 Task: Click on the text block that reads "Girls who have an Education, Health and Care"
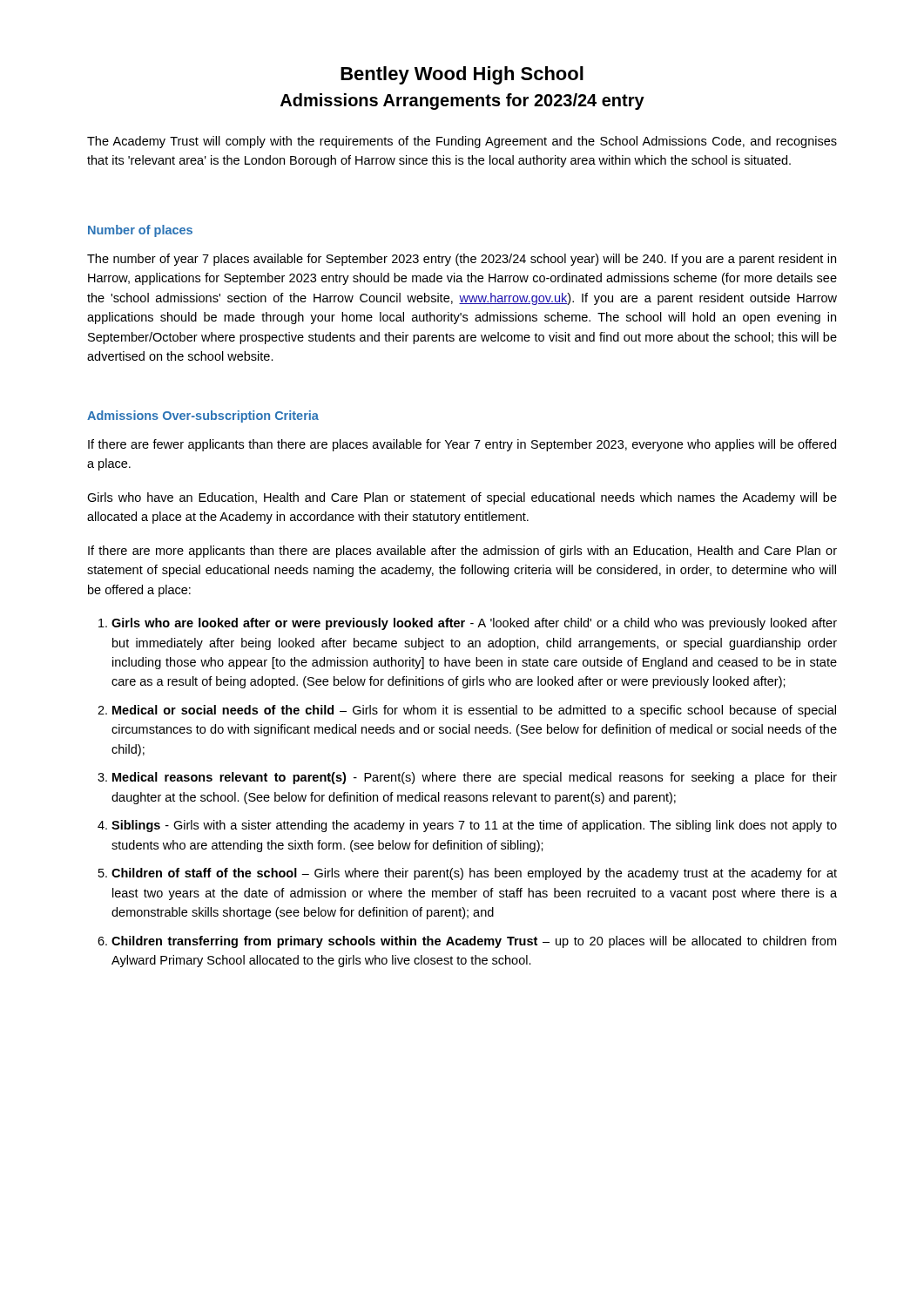(462, 507)
